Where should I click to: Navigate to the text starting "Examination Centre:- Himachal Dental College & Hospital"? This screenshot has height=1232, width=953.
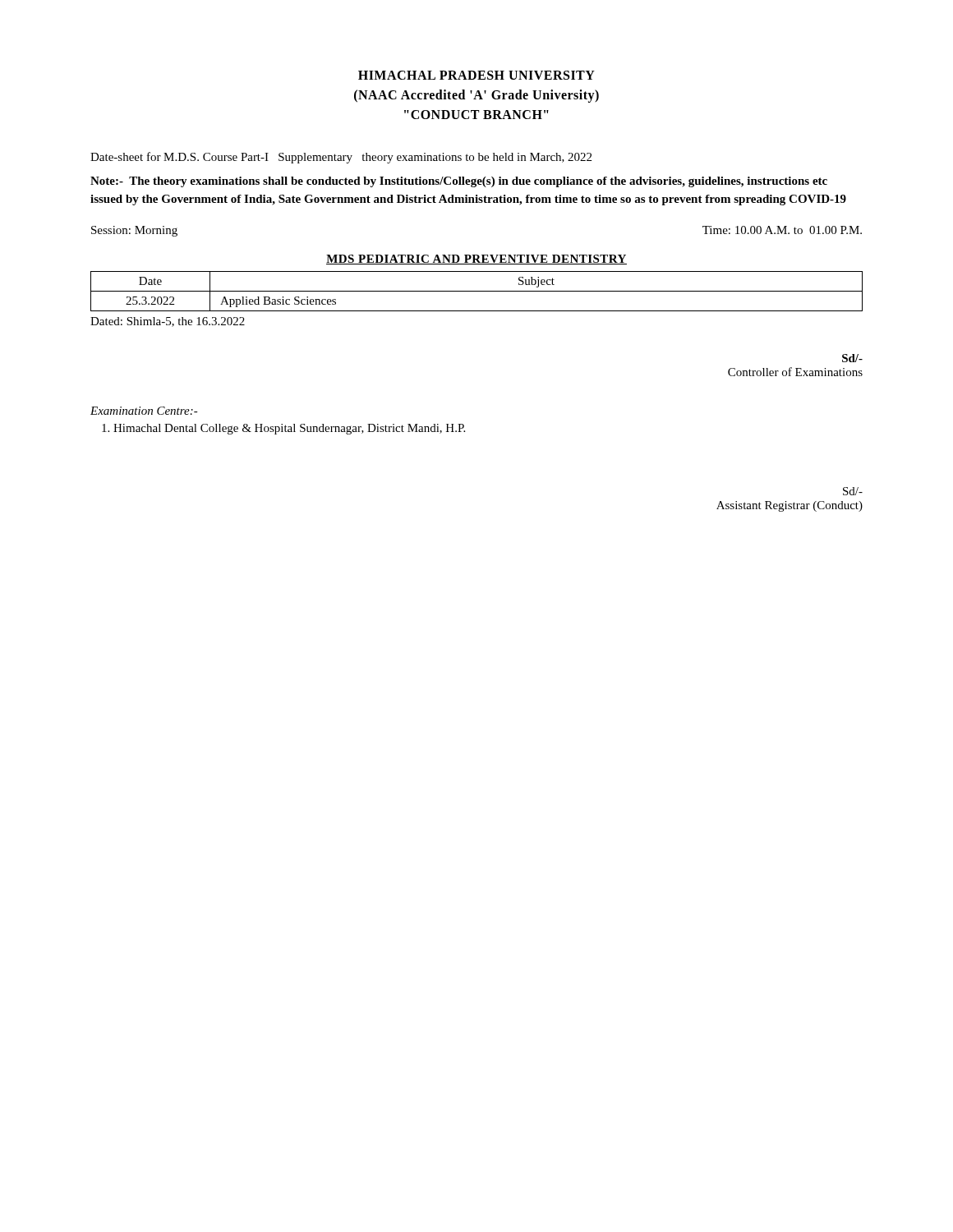(x=144, y=411)
